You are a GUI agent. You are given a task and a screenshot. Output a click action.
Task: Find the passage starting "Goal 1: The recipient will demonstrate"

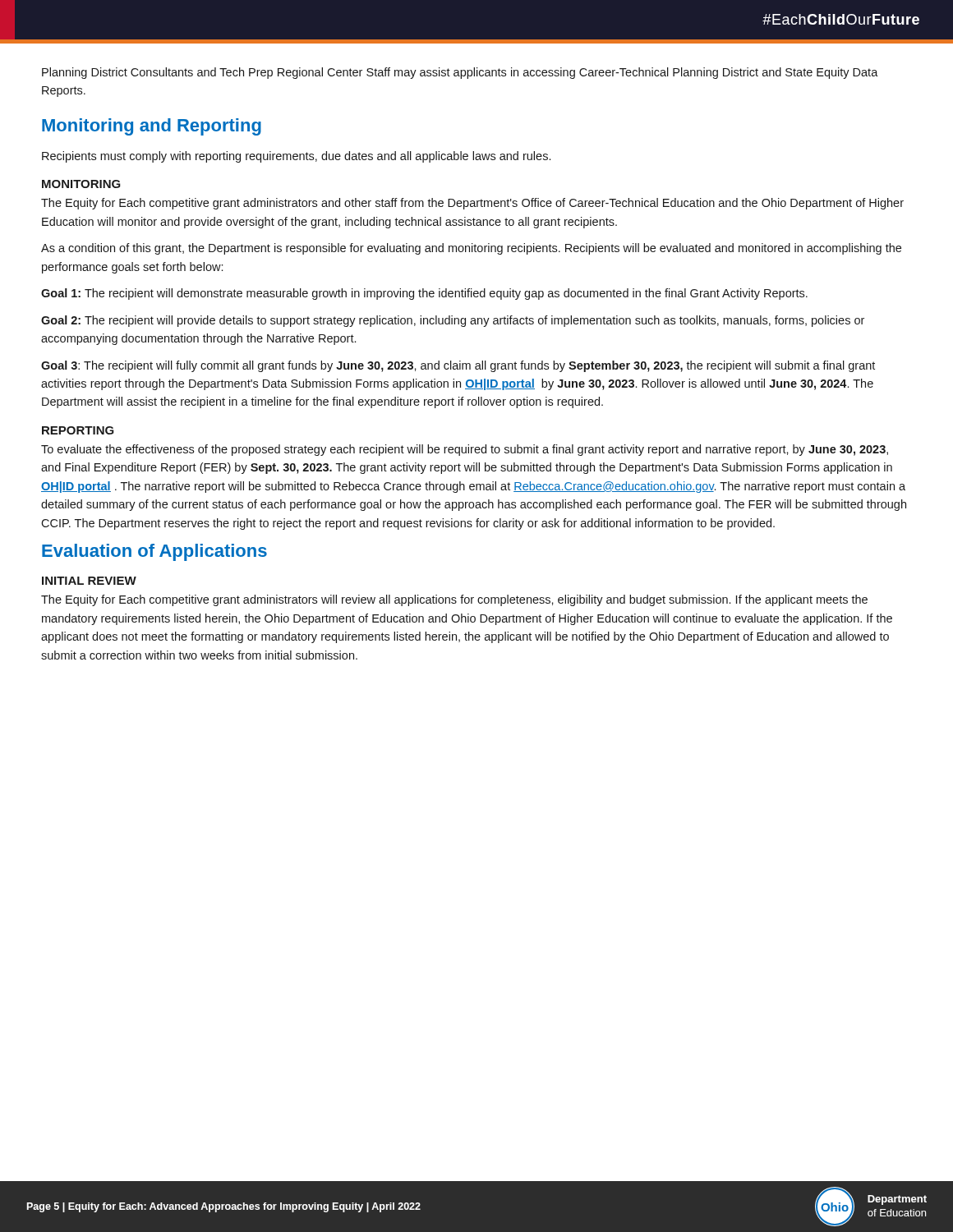[425, 293]
